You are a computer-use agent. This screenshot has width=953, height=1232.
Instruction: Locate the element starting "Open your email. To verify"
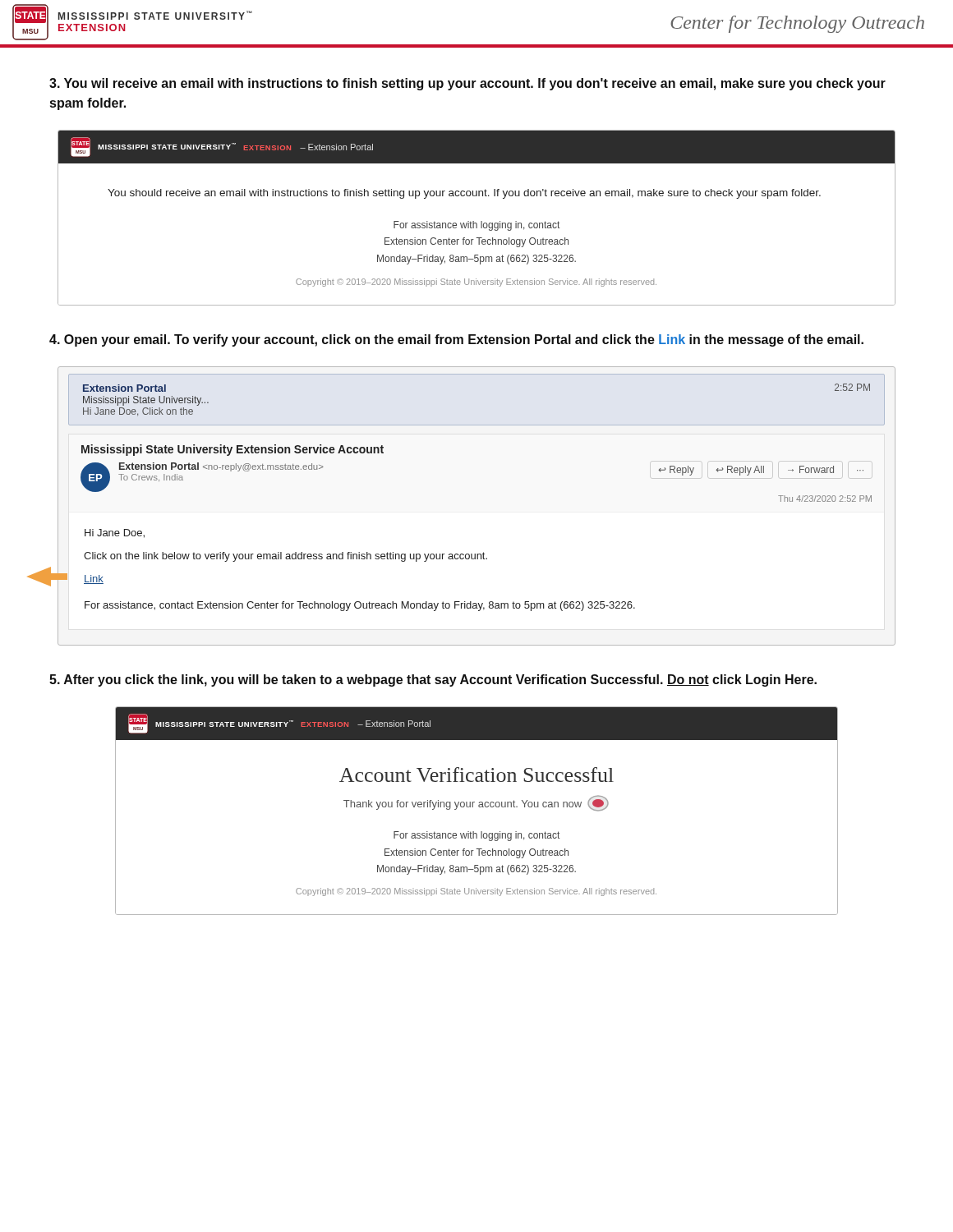457,340
